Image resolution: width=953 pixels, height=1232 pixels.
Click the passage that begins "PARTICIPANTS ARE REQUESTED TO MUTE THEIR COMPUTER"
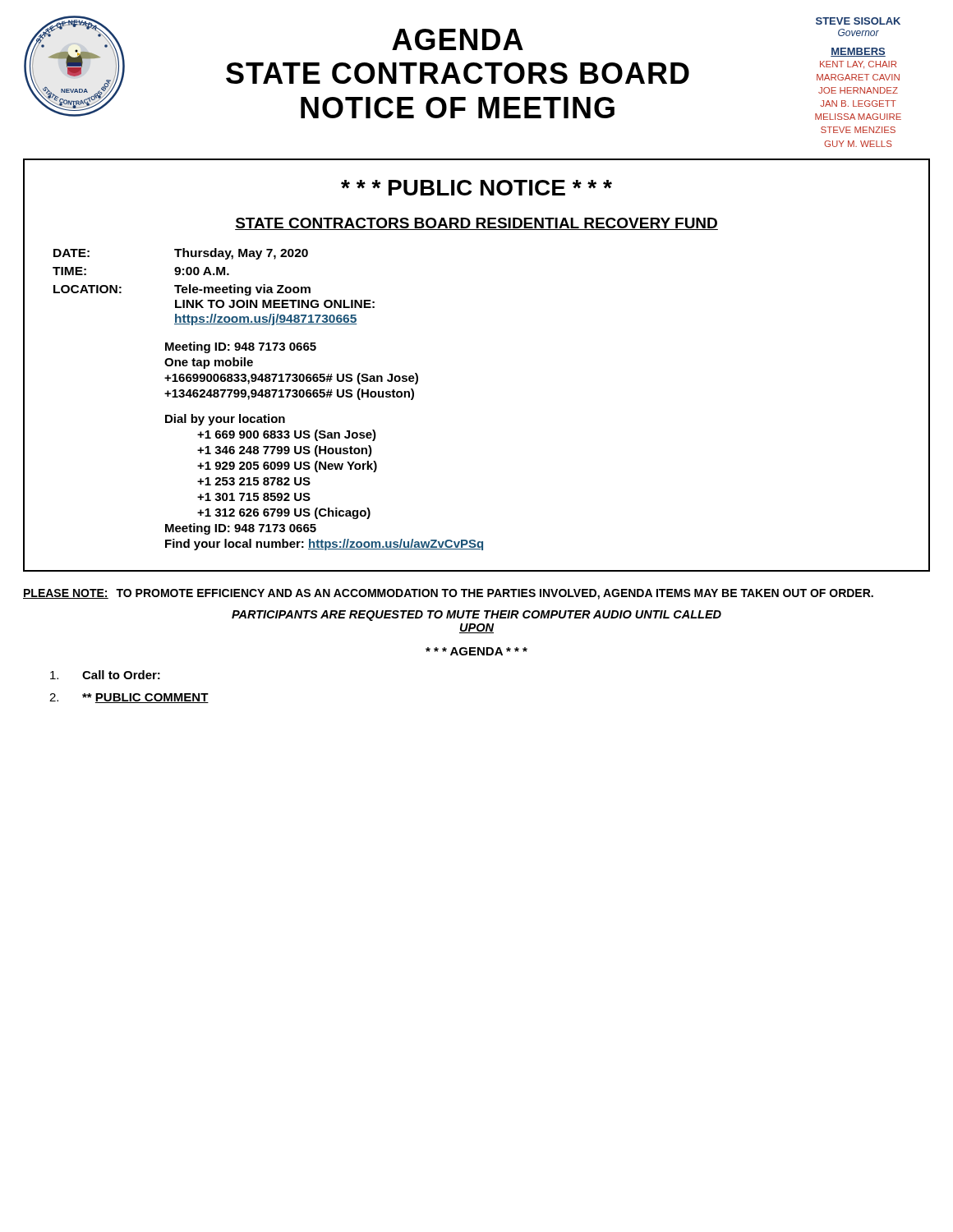(476, 621)
